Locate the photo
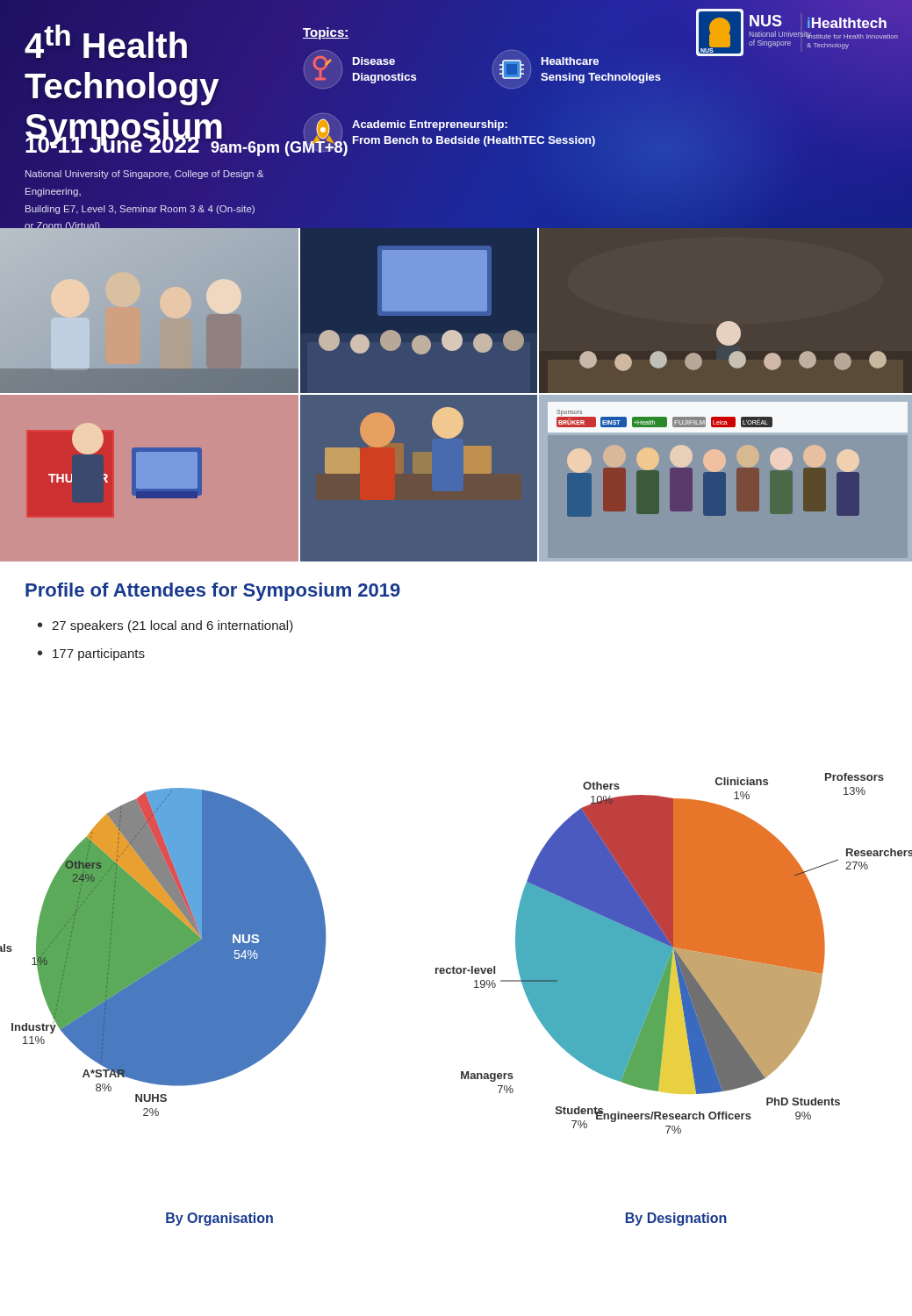 456,395
